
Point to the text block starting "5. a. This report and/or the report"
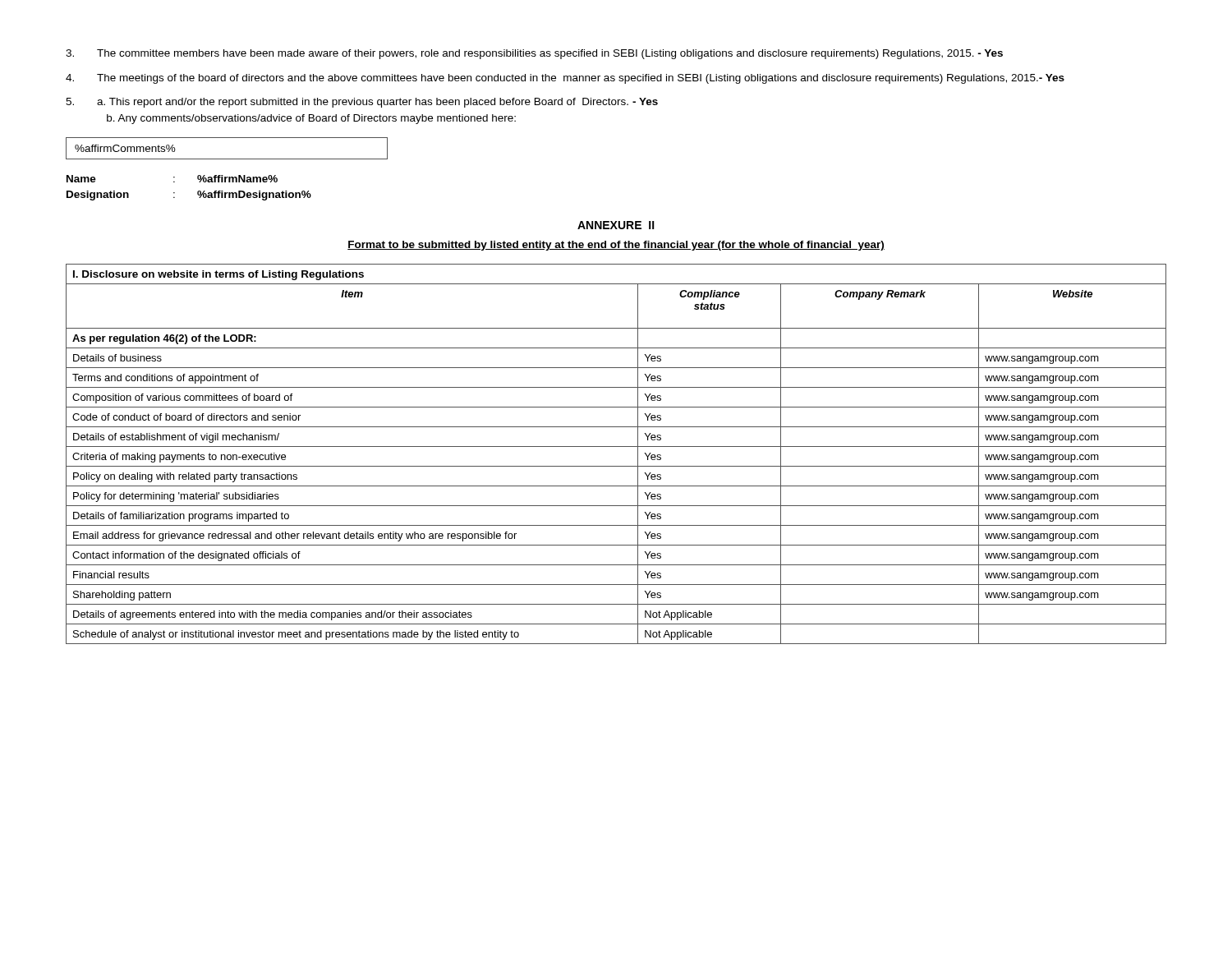click(x=362, y=110)
